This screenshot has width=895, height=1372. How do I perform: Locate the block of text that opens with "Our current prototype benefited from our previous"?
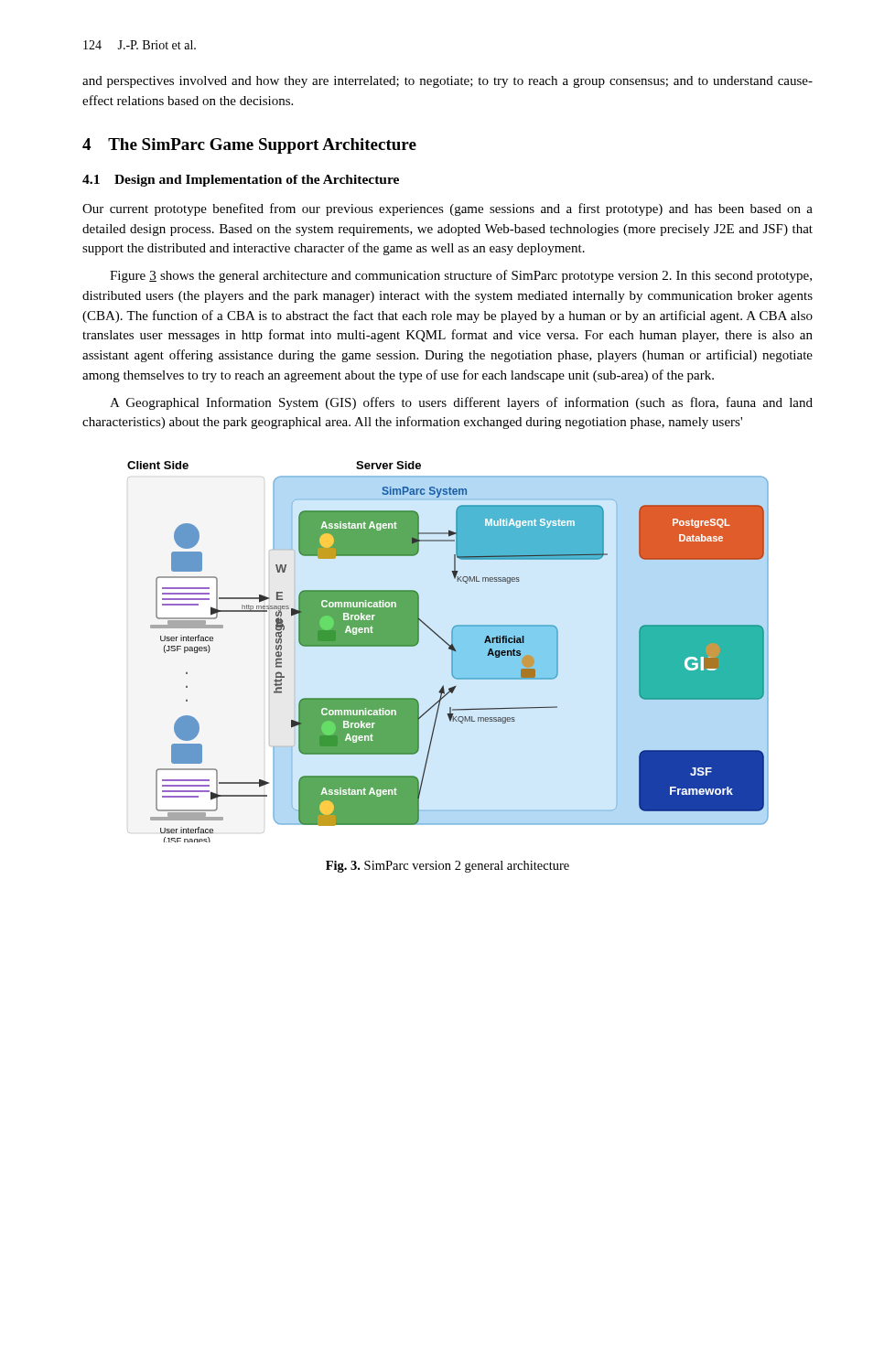[448, 316]
